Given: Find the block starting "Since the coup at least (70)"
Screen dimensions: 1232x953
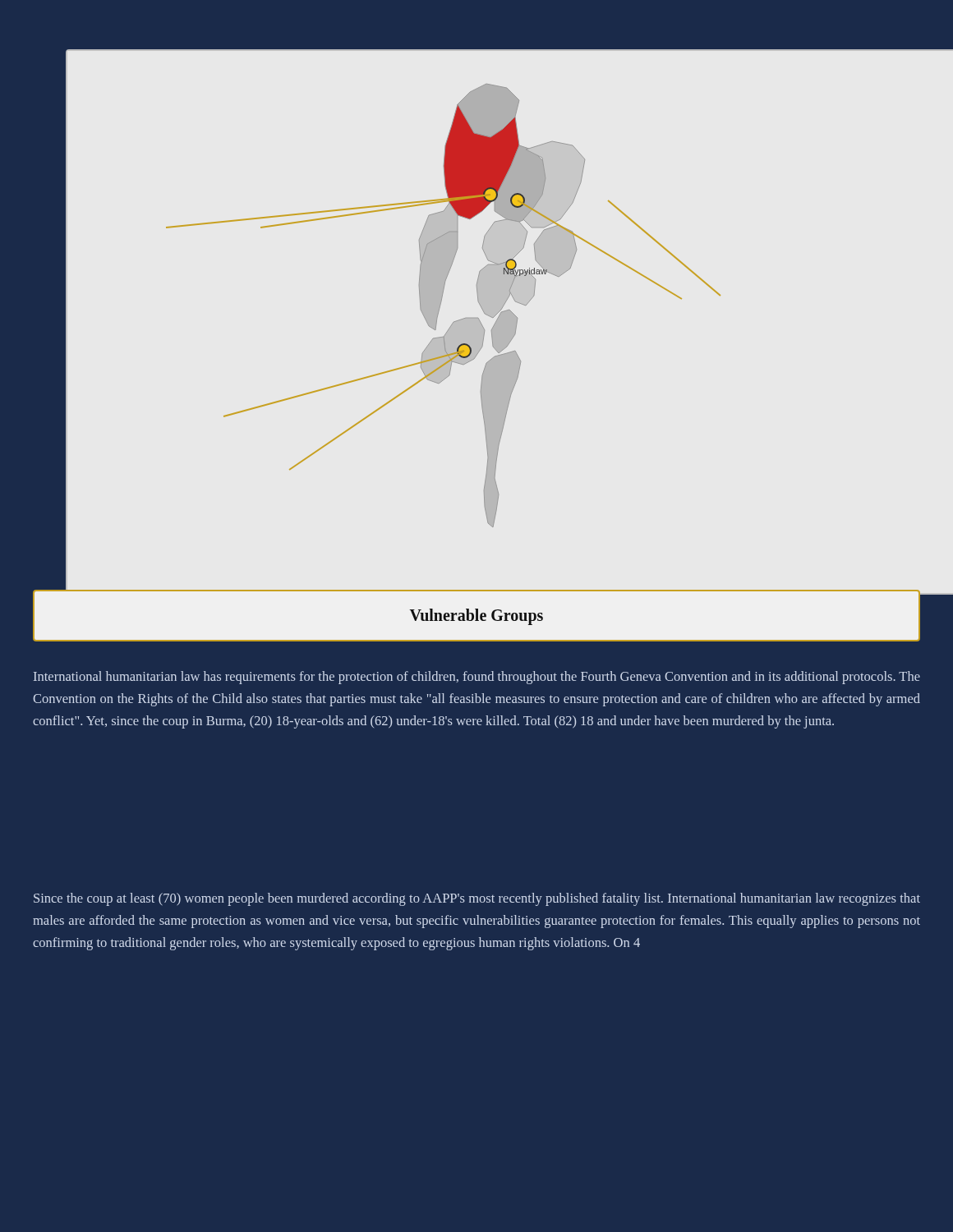Looking at the screenshot, I should point(476,920).
